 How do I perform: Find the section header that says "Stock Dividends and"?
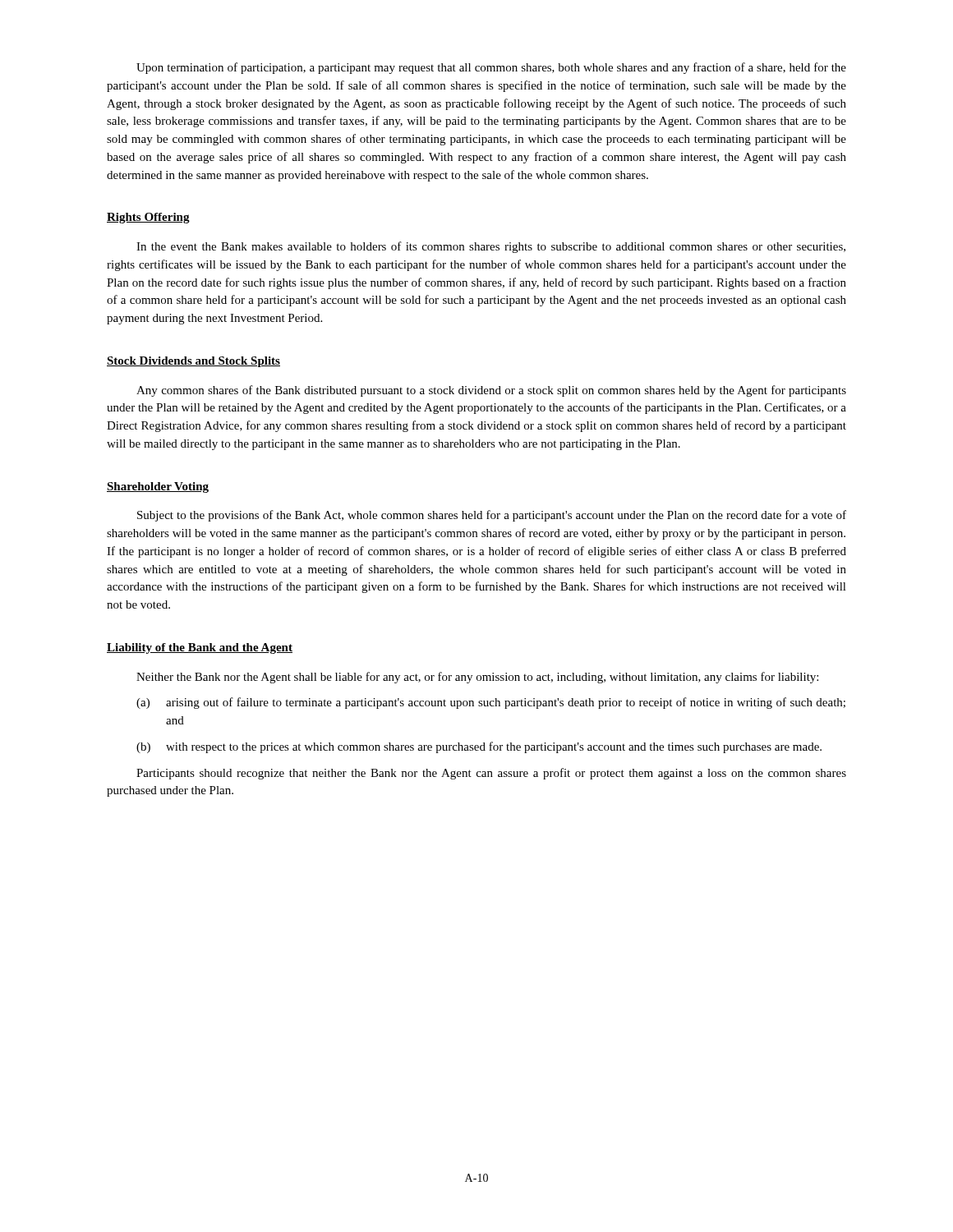193,360
